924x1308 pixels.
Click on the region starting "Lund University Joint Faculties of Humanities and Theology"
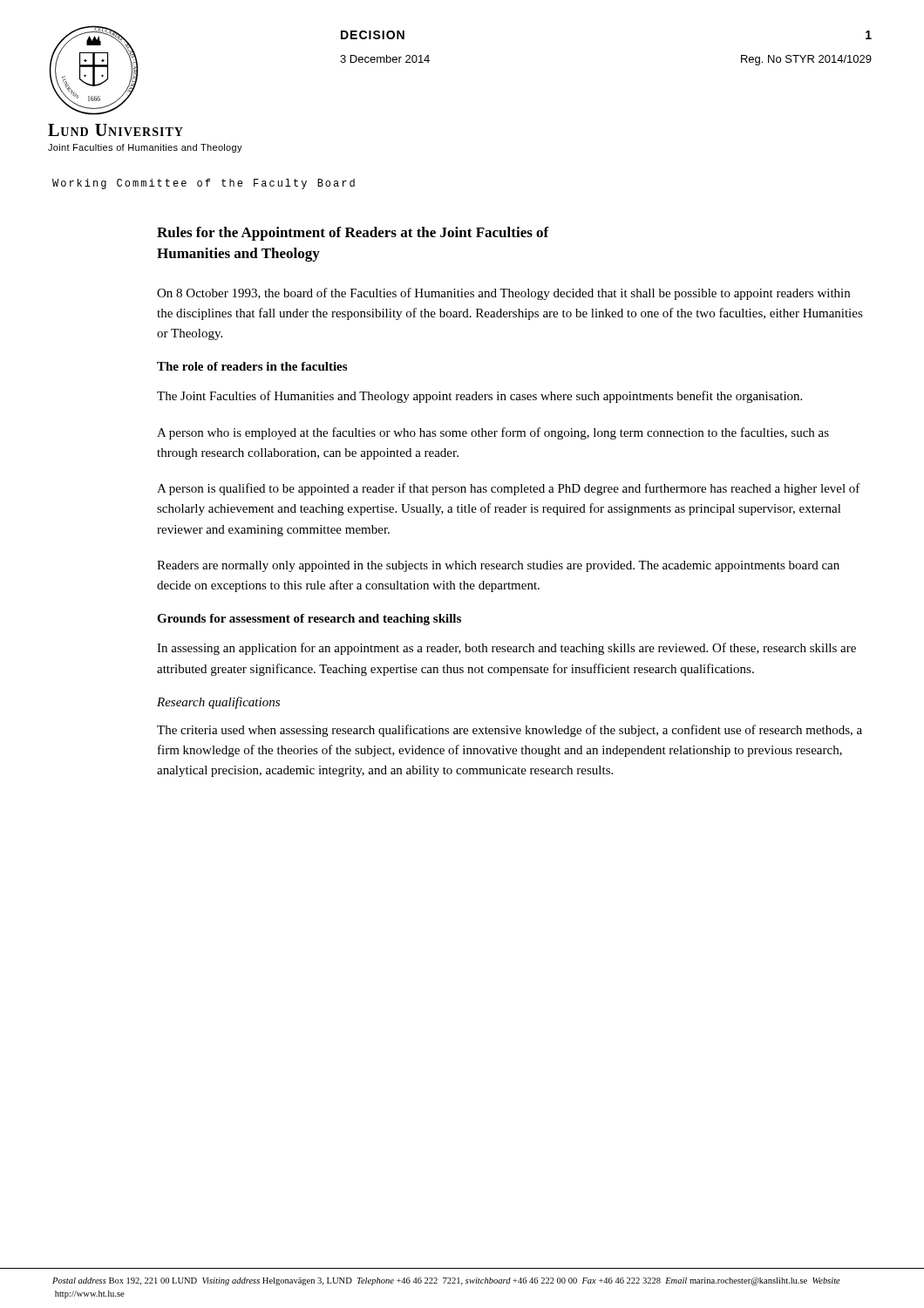point(145,136)
